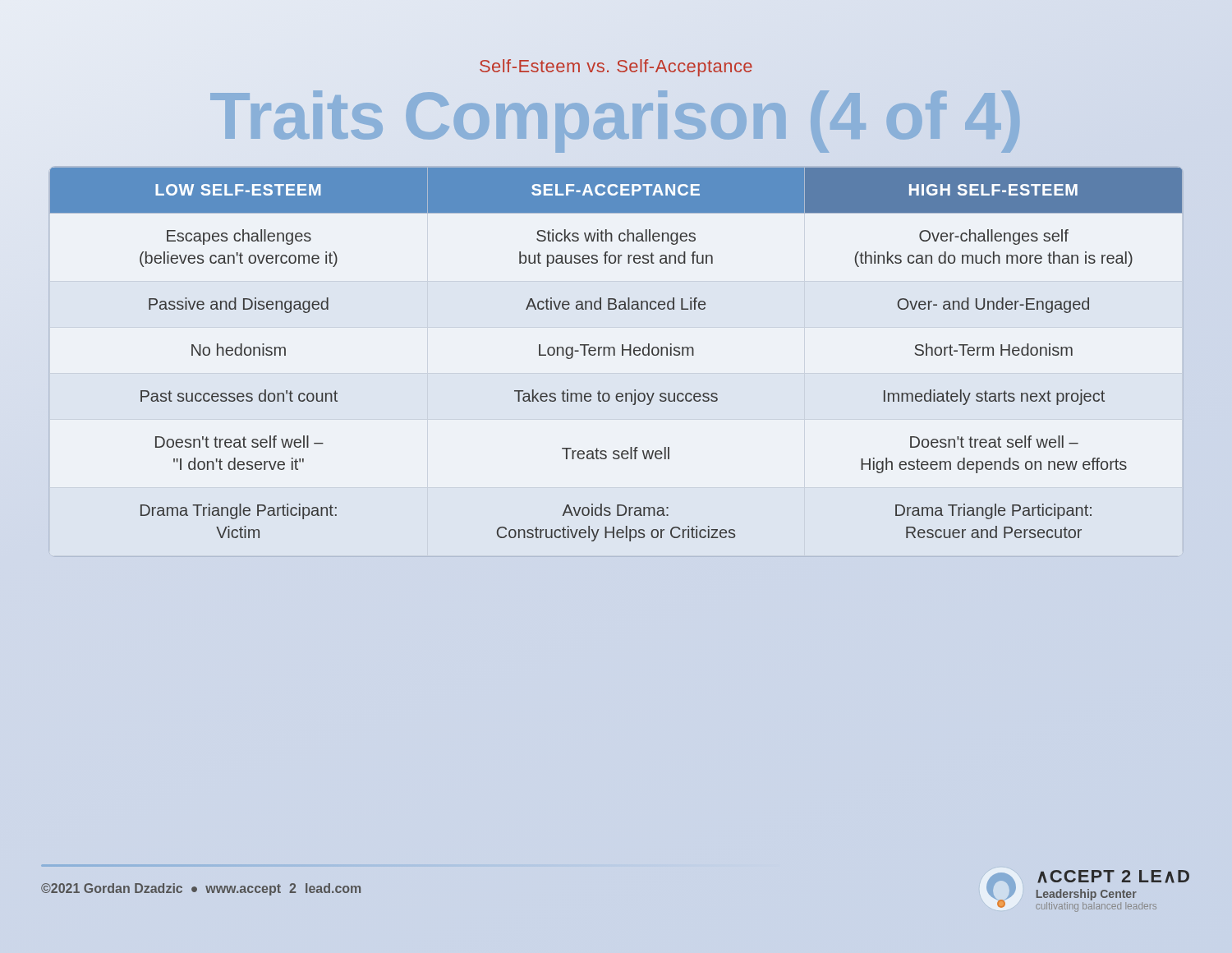
Task: Select the title with the text "Traits Comparison (4 of 4)"
Action: point(616,116)
